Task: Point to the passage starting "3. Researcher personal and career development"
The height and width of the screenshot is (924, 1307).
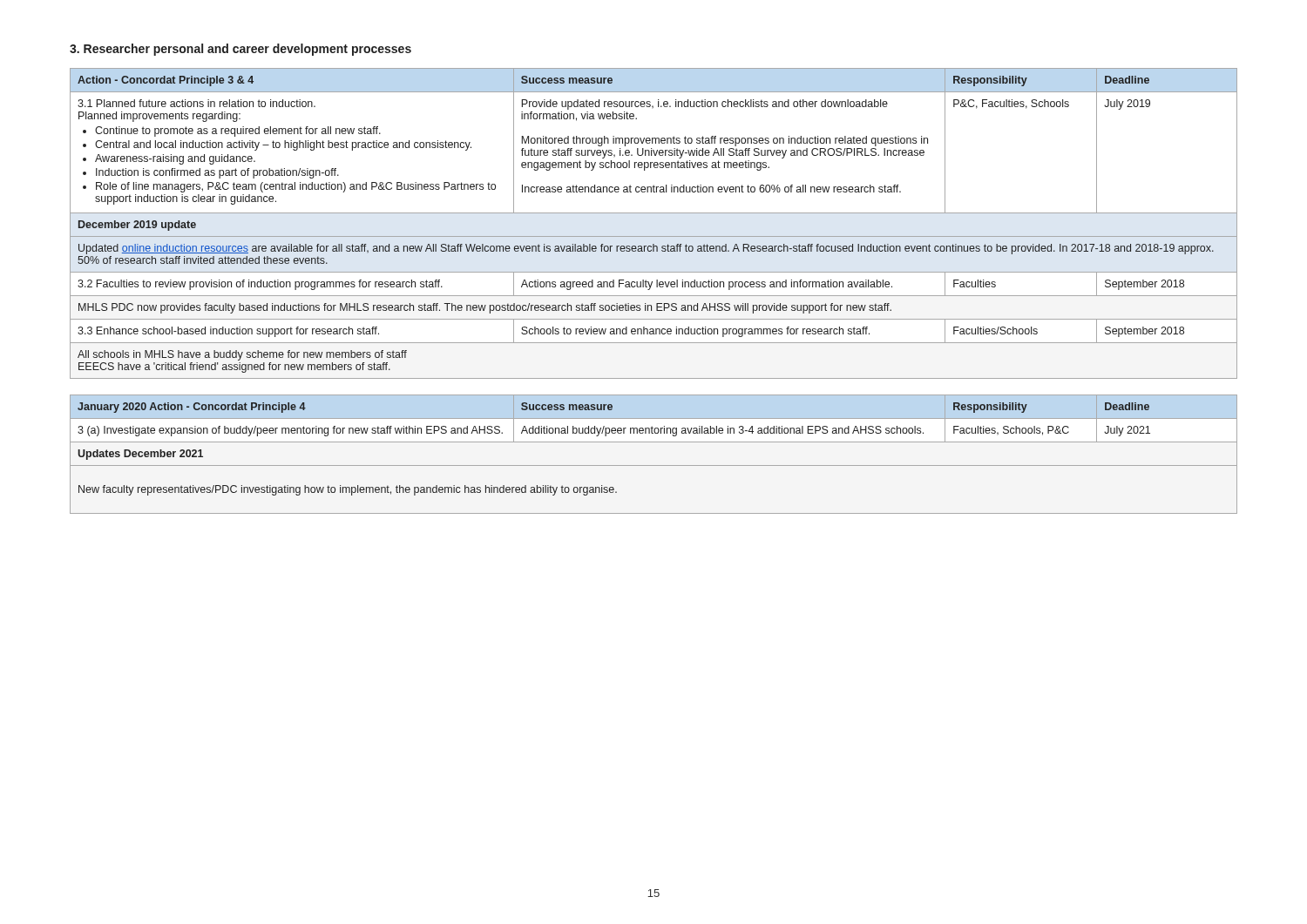Action: [241, 49]
